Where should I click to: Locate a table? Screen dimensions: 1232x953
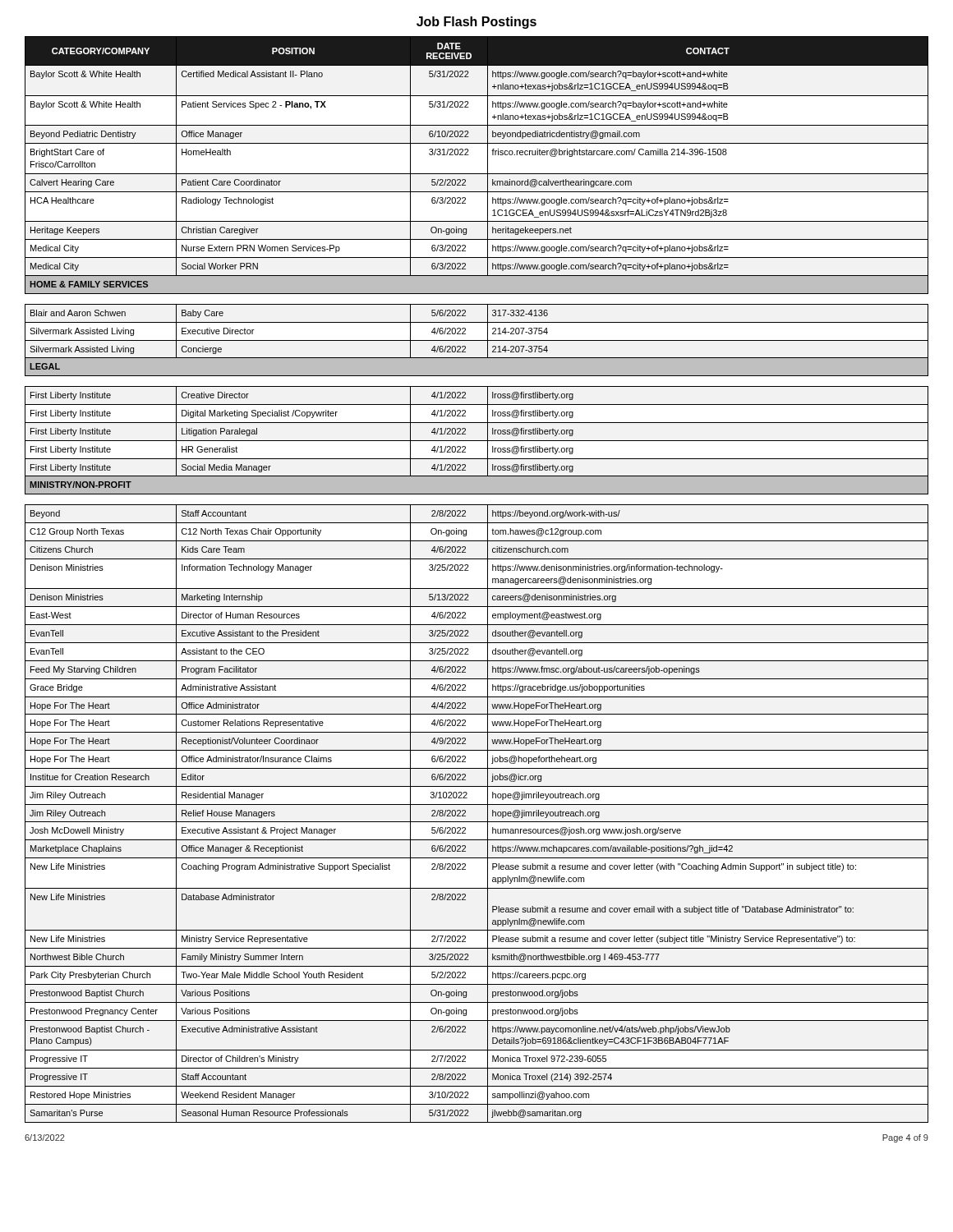[x=476, y=579]
